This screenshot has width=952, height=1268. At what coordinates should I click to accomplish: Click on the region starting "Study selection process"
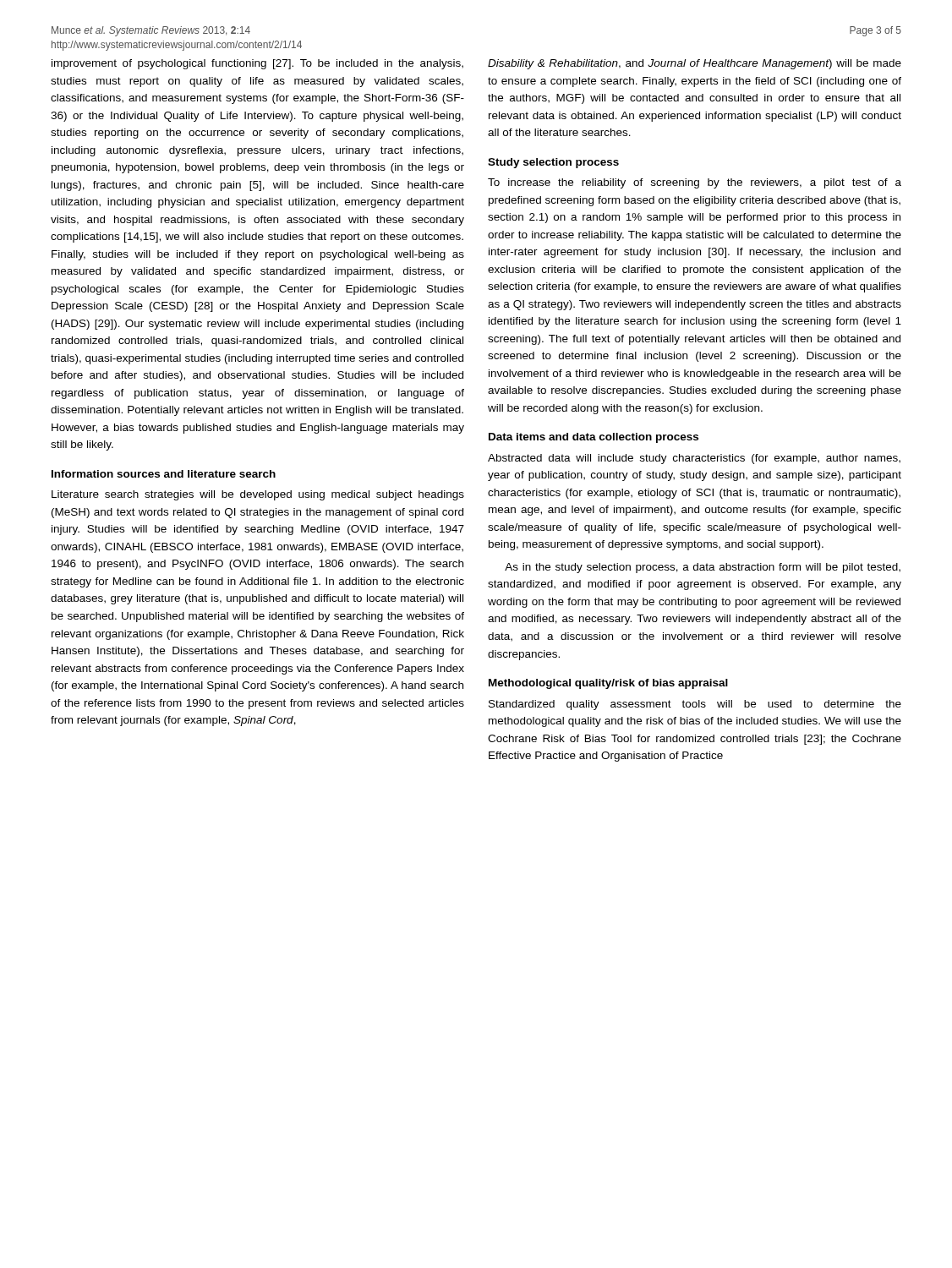[553, 162]
